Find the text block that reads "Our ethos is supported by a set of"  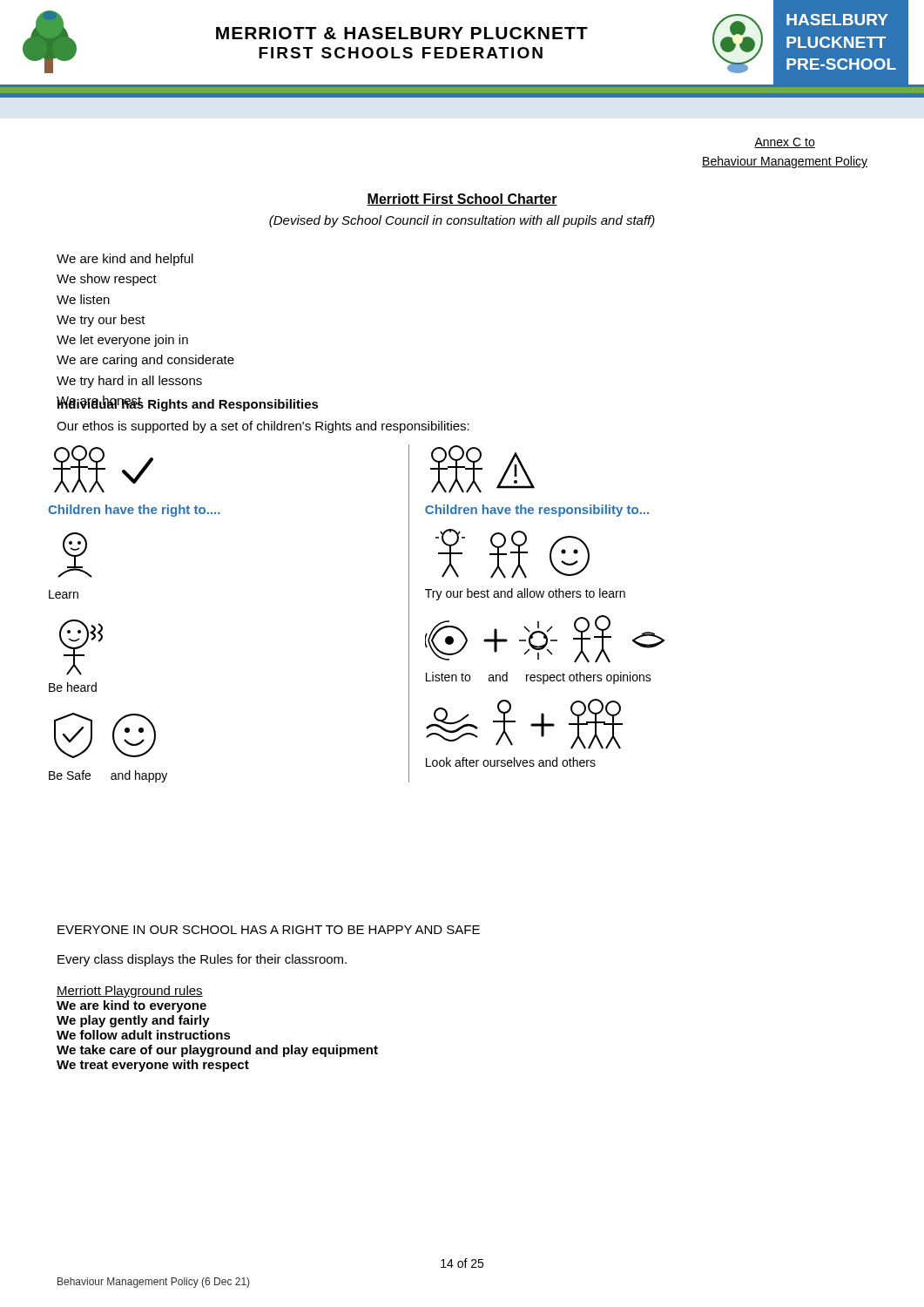click(x=263, y=426)
